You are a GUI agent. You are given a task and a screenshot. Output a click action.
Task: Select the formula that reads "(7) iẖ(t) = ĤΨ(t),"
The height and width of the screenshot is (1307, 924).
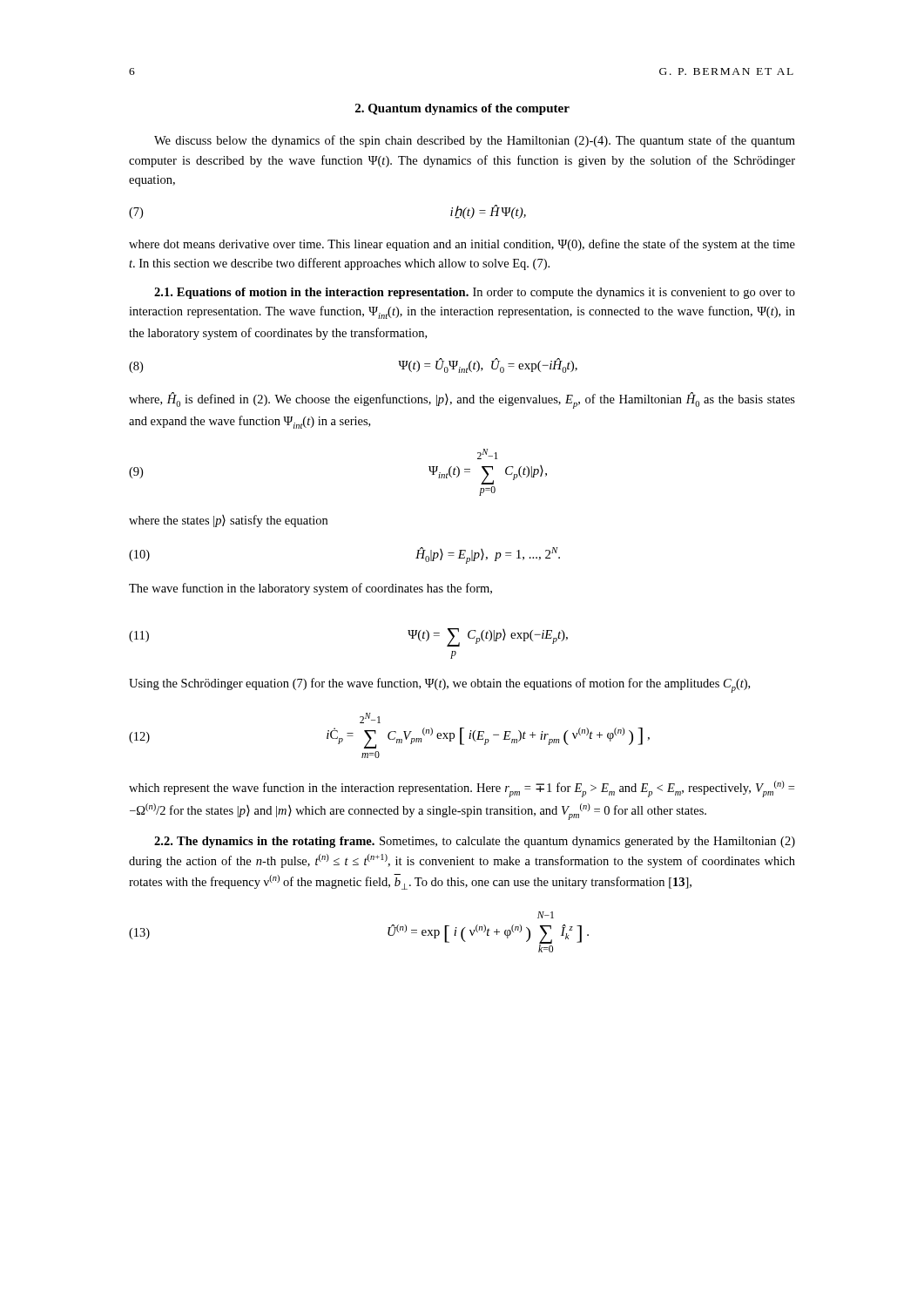pyautogui.click(x=462, y=212)
